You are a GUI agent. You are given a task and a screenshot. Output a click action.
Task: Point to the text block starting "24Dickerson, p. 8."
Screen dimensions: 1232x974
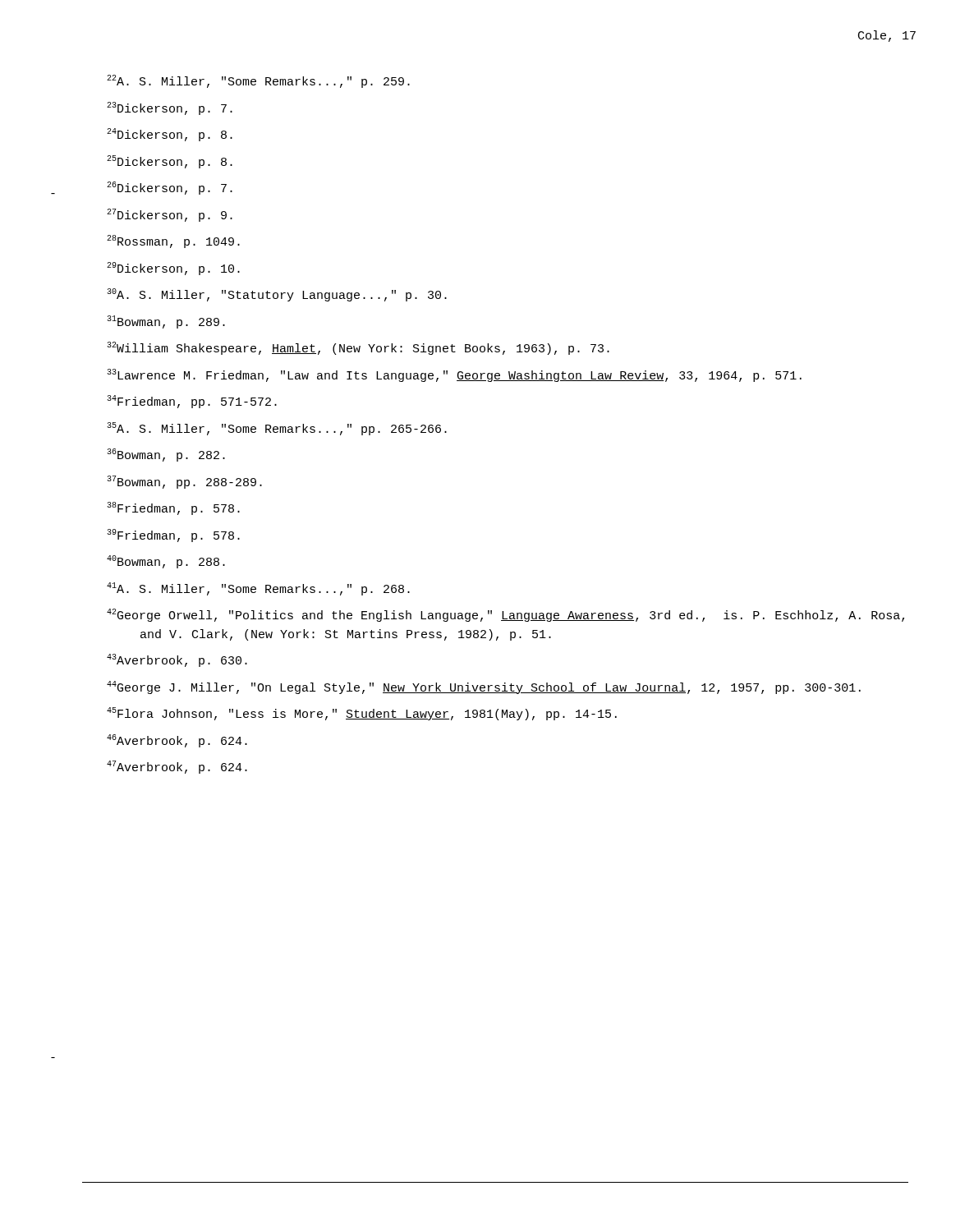pos(171,135)
